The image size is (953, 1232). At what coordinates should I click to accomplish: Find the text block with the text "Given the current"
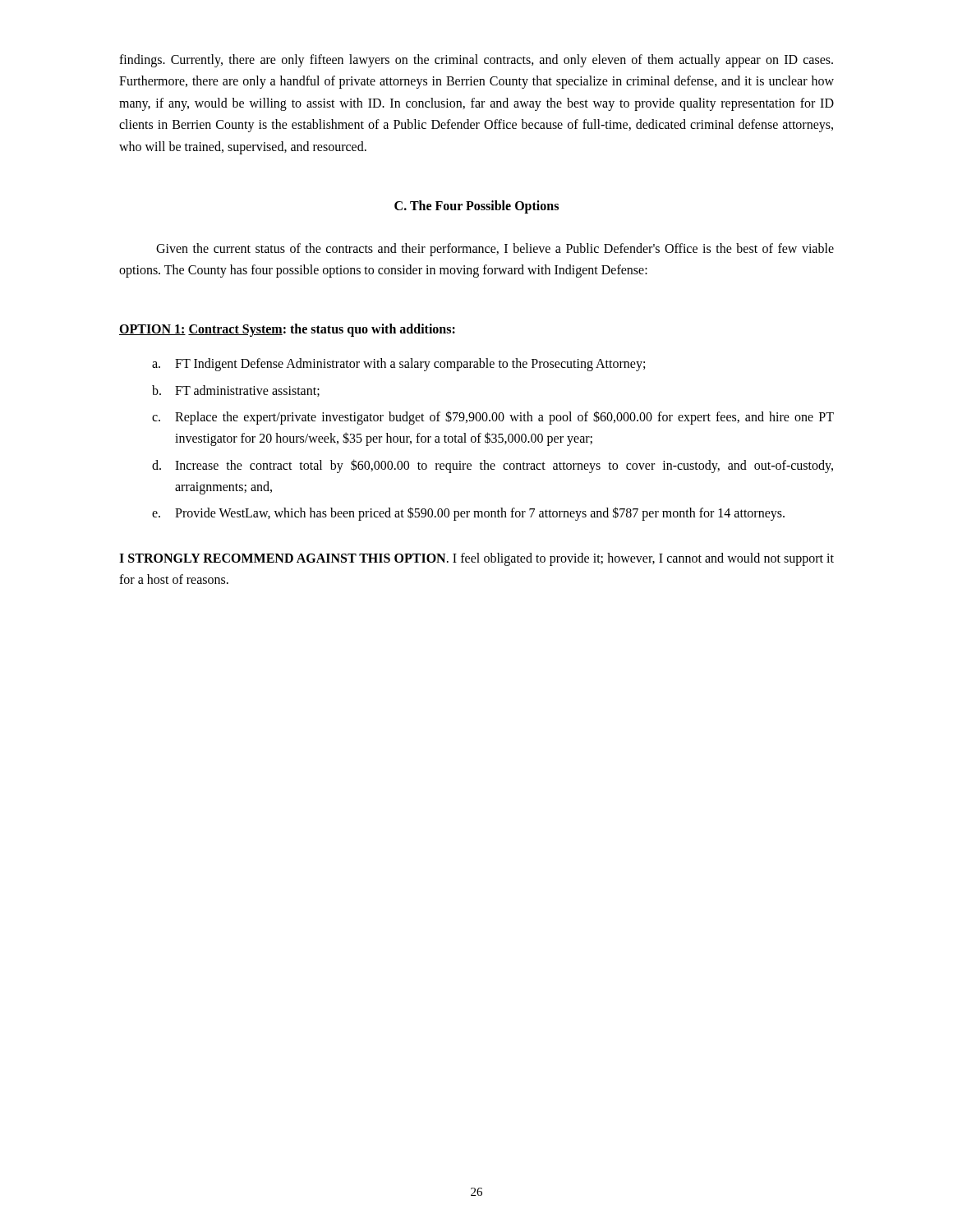(x=476, y=259)
